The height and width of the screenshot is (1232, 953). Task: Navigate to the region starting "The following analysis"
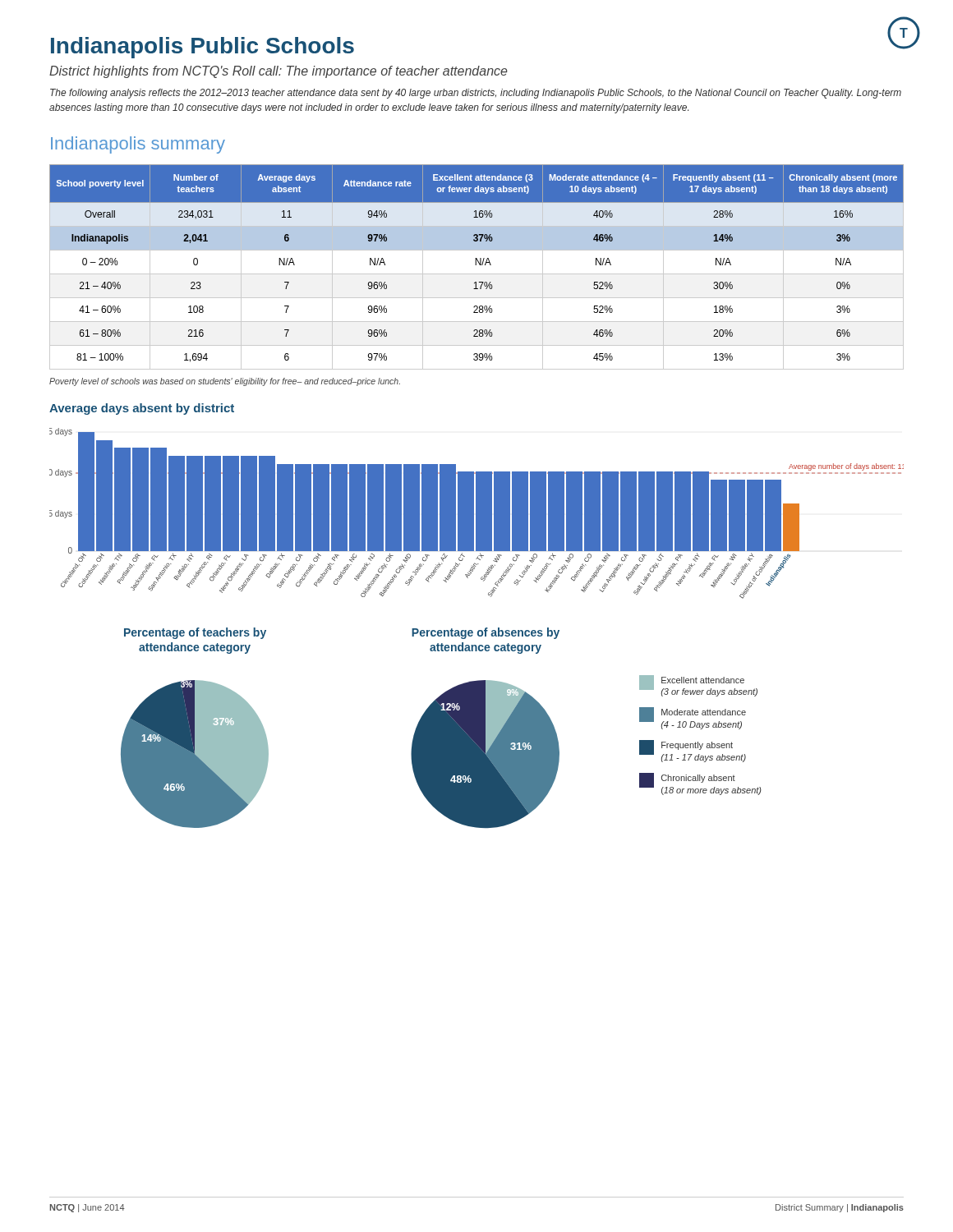click(476, 100)
